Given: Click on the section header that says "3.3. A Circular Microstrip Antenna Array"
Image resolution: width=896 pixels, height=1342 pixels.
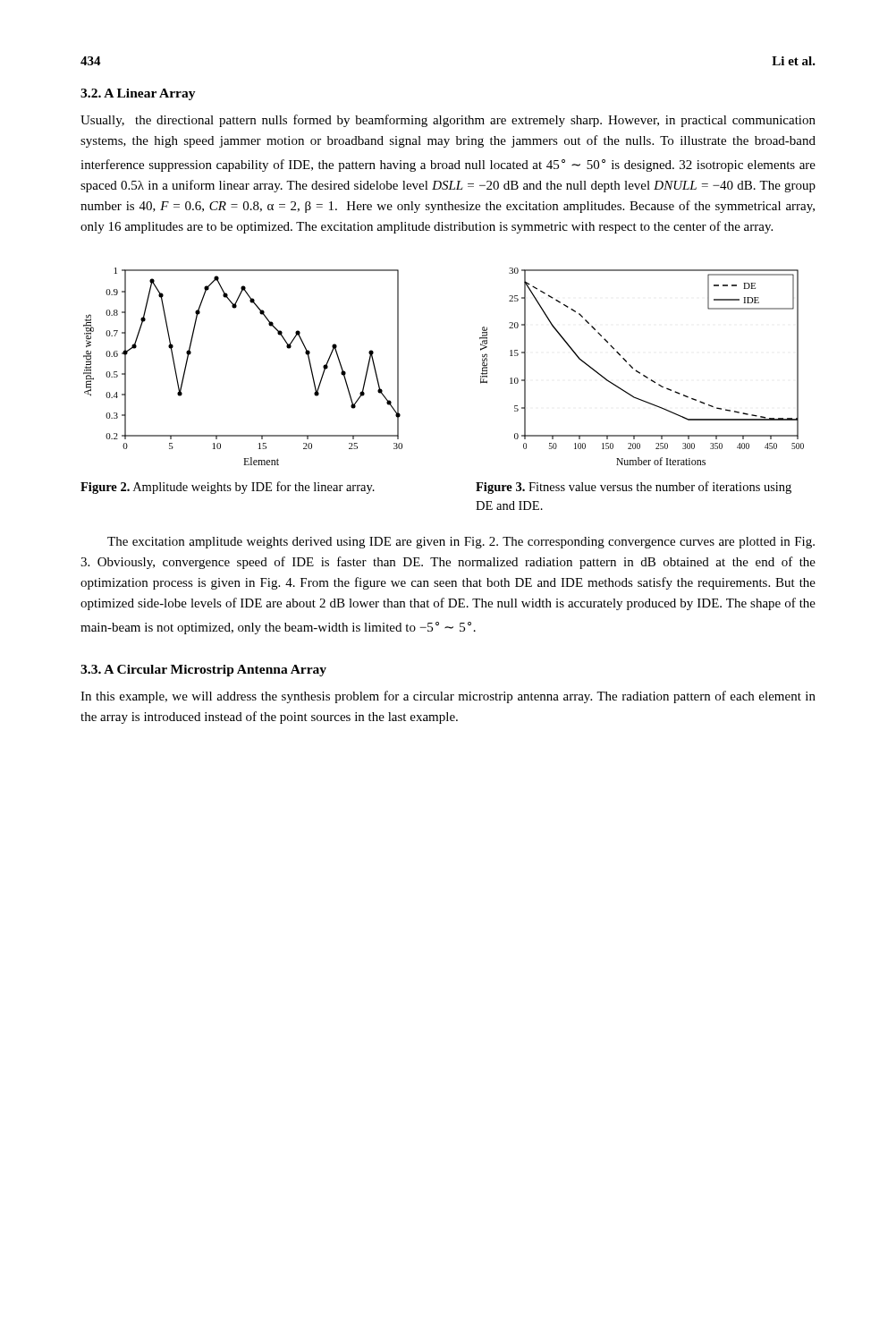Looking at the screenshot, I should point(203,669).
